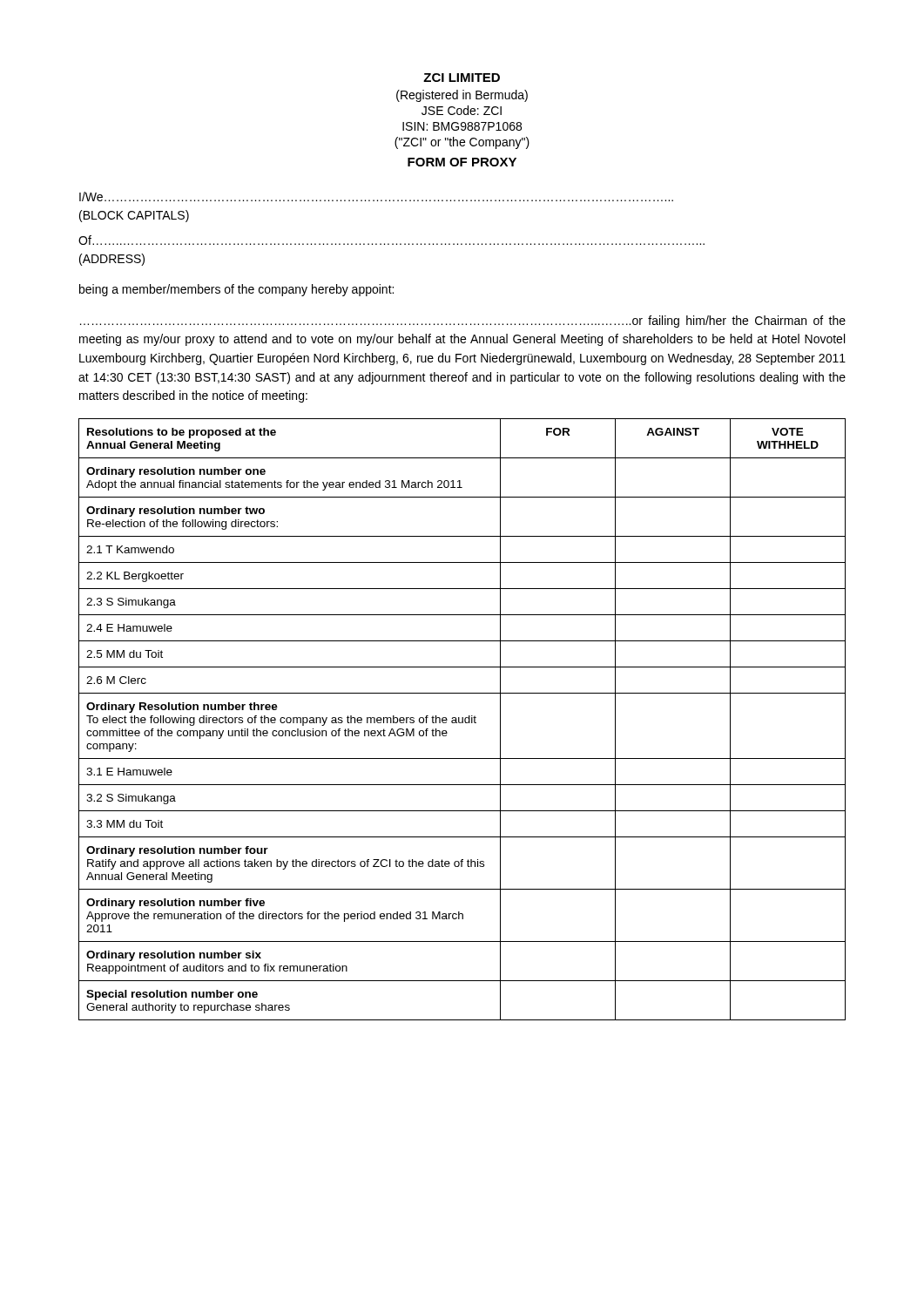924x1307 pixels.
Task: Click on the region starting "I/We…………………………………………………………………………………………………………………………... (BLOCK CAPITALS)"
Action: 376,206
